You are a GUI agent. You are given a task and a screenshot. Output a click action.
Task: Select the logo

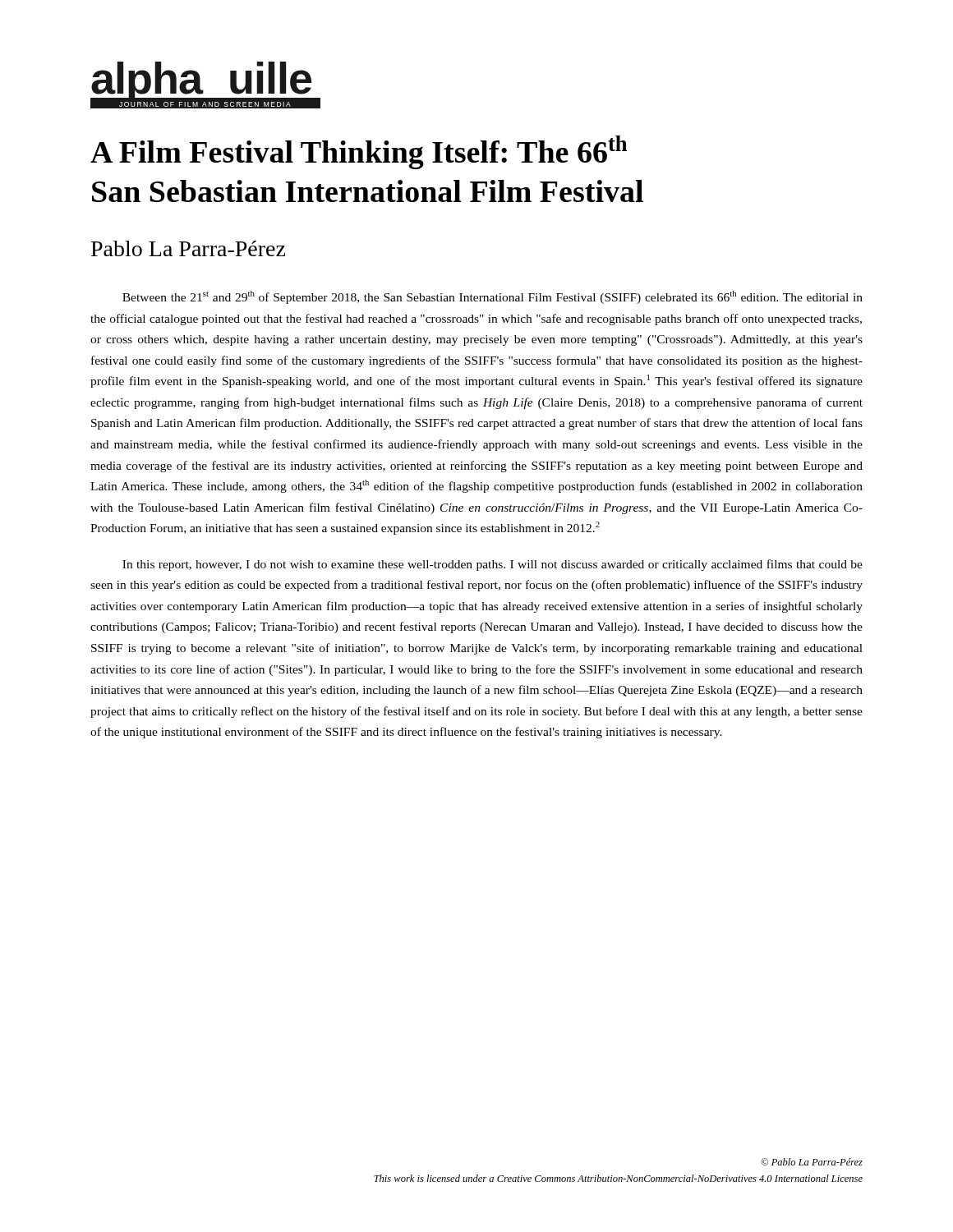click(476, 79)
